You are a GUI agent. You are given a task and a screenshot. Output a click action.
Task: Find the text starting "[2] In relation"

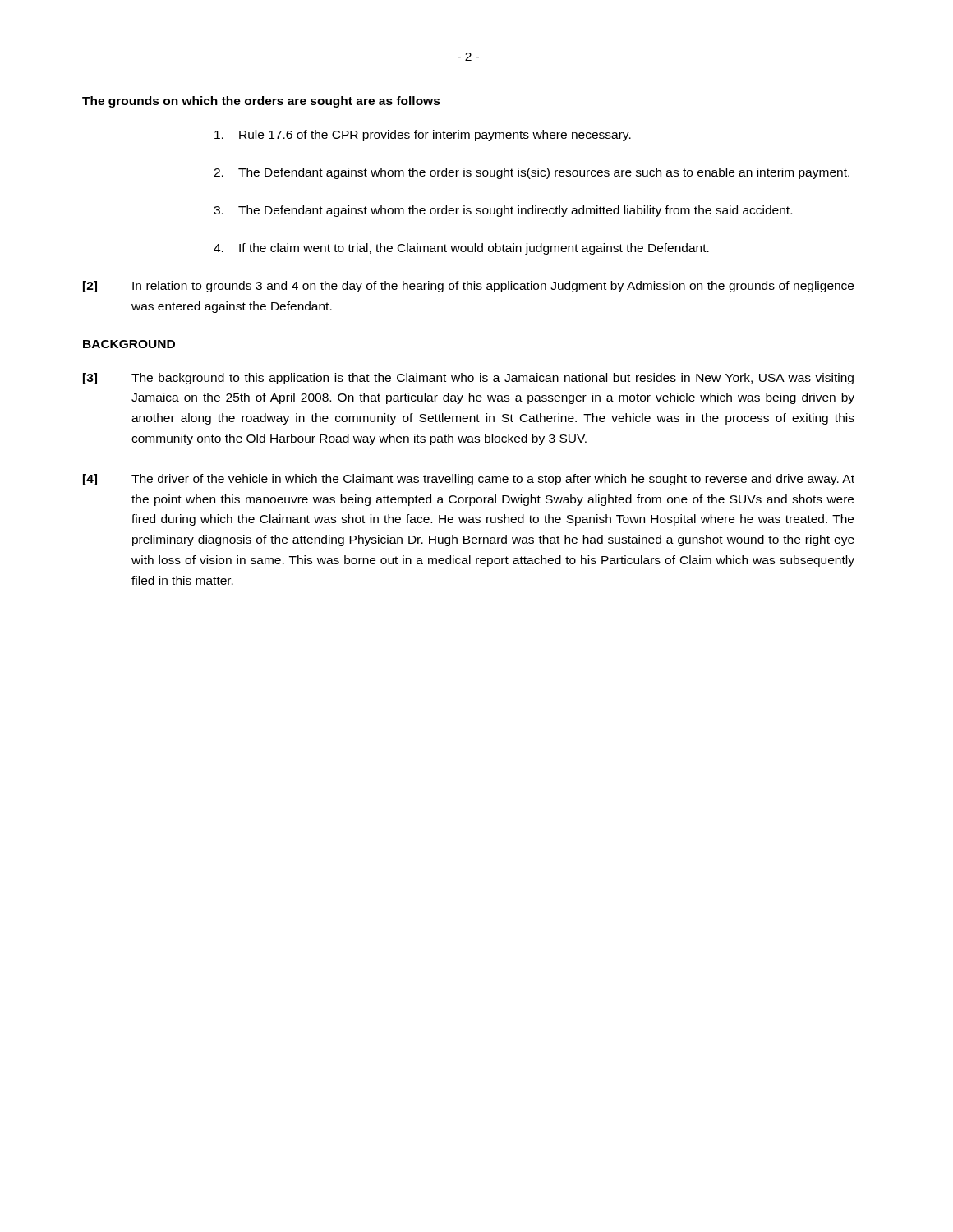(x=468, y=296)
